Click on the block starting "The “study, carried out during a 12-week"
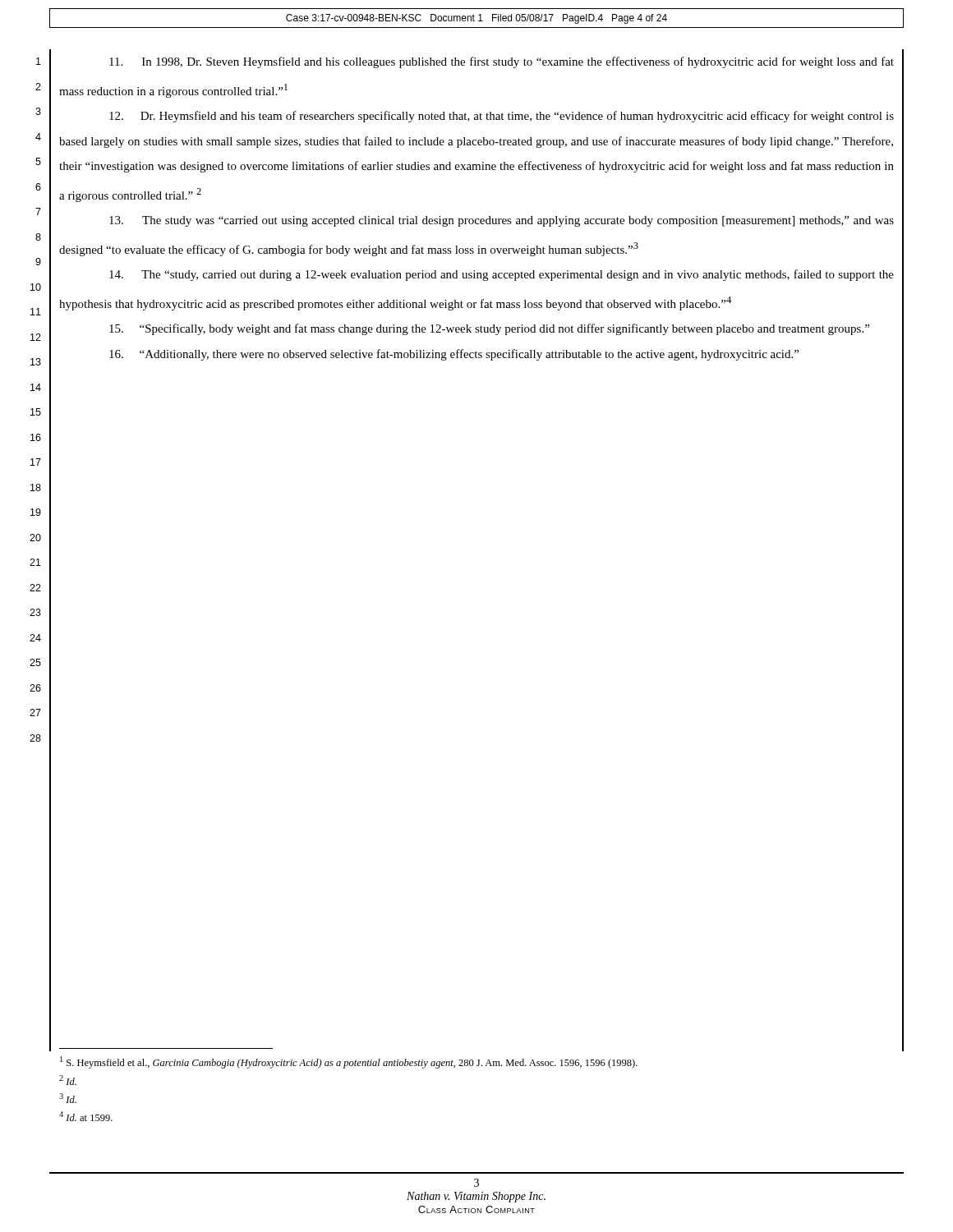Viewport: 953px width, 1232px height. tap(476, 289)
